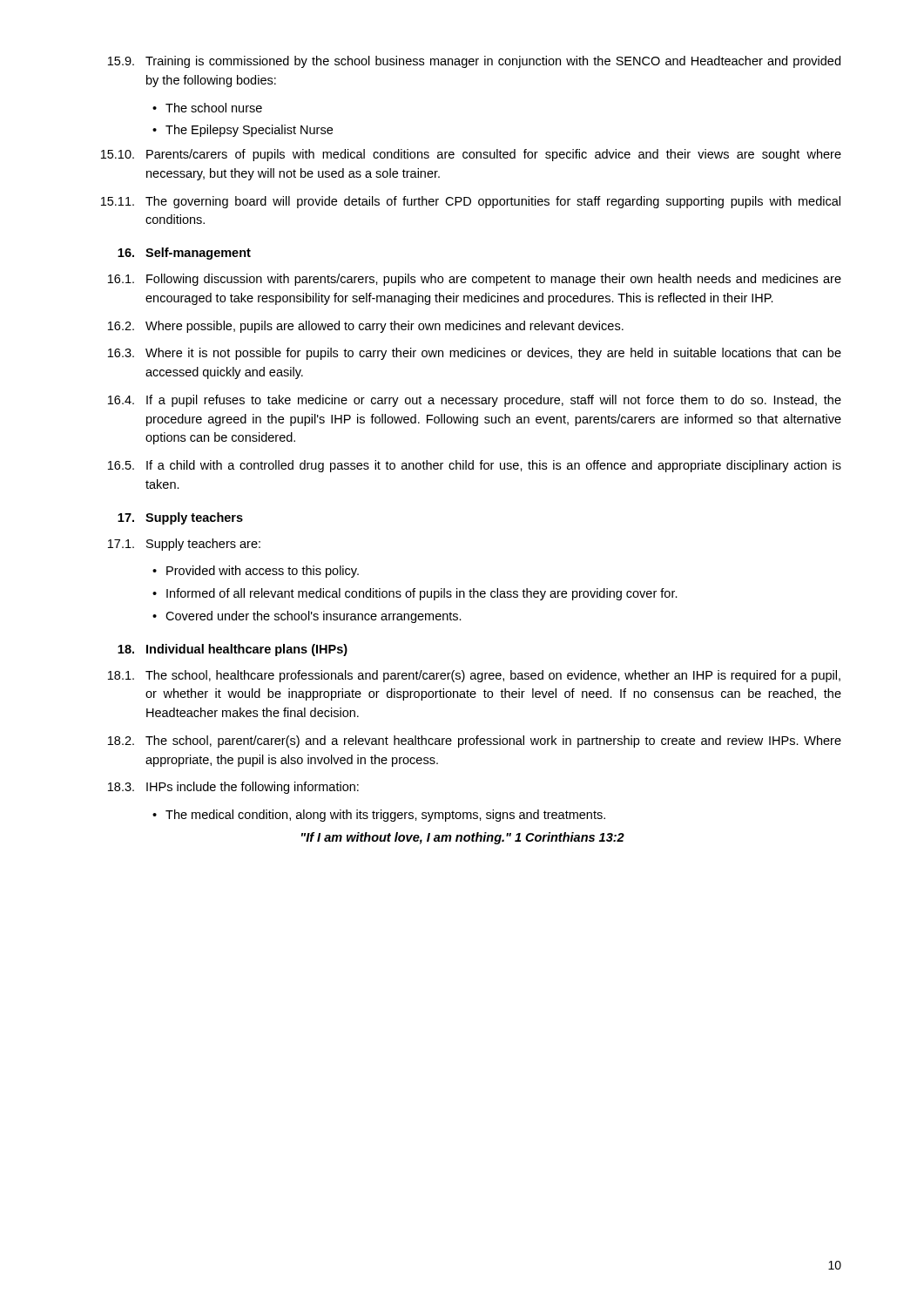
Task: Click on the list item that reads "15.9. Training is commissioned by the"
Action: tap(462, 71)
